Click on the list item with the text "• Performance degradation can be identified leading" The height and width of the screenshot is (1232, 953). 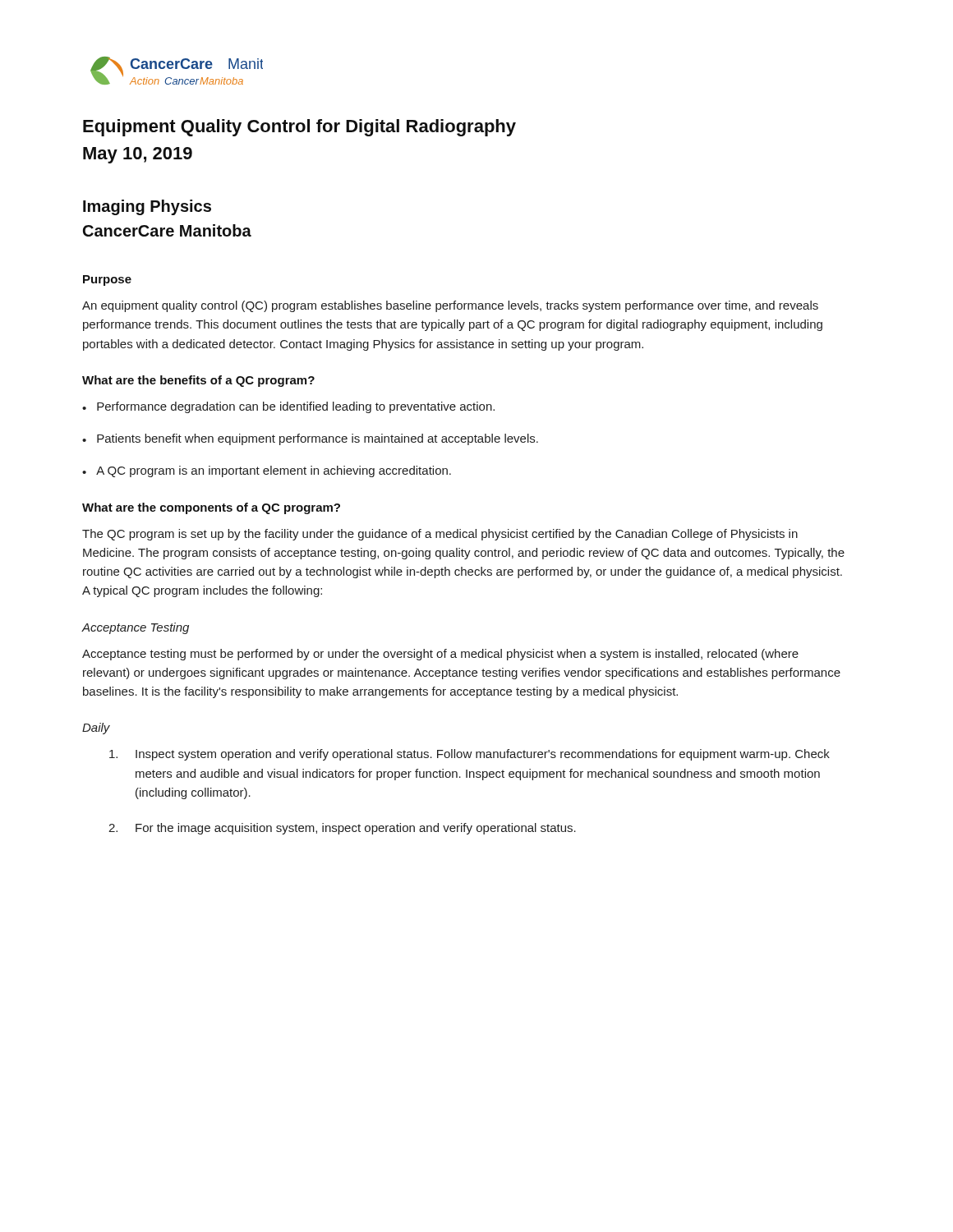(289, 407)
